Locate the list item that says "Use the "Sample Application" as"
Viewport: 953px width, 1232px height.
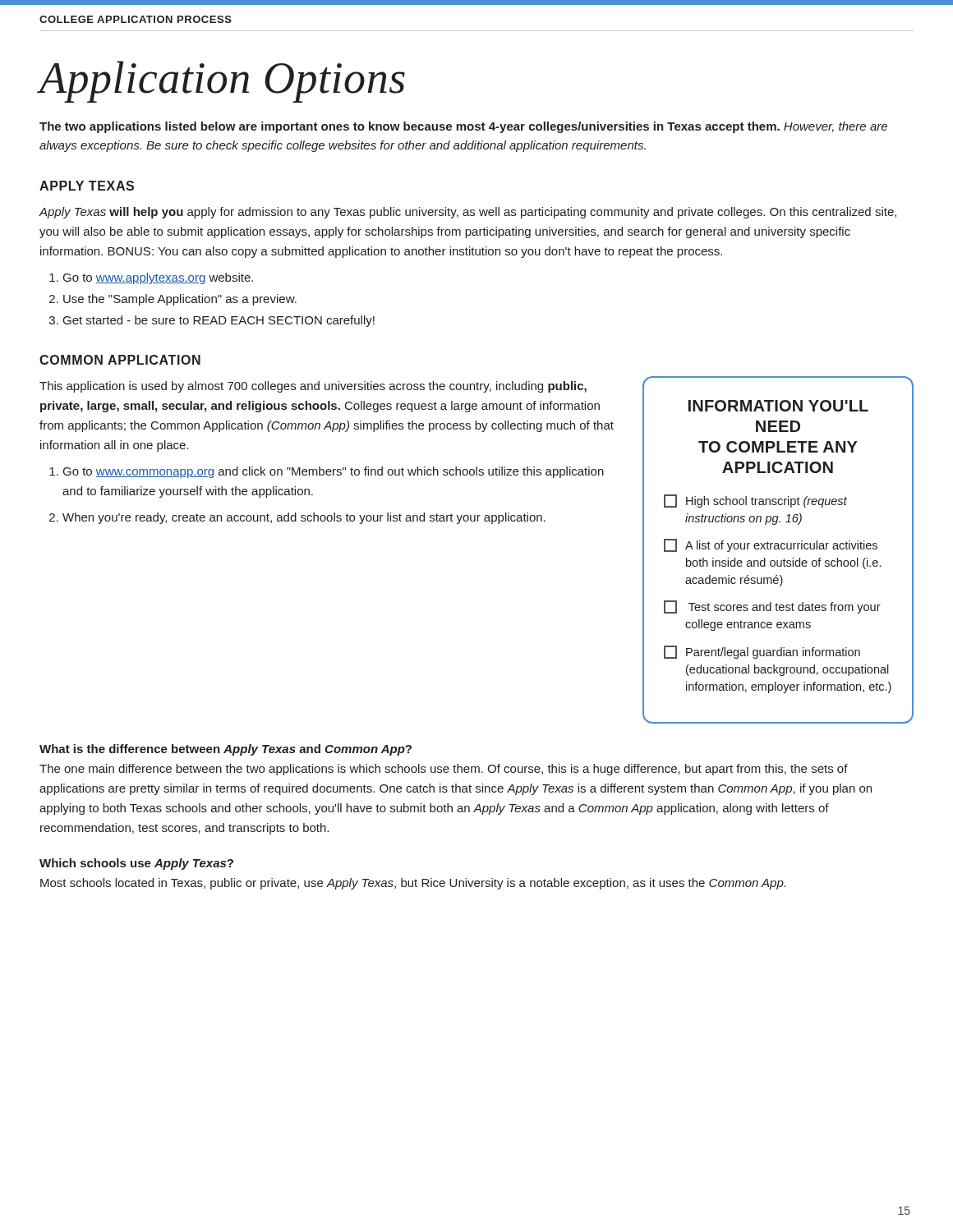click(x=180, y=299)
